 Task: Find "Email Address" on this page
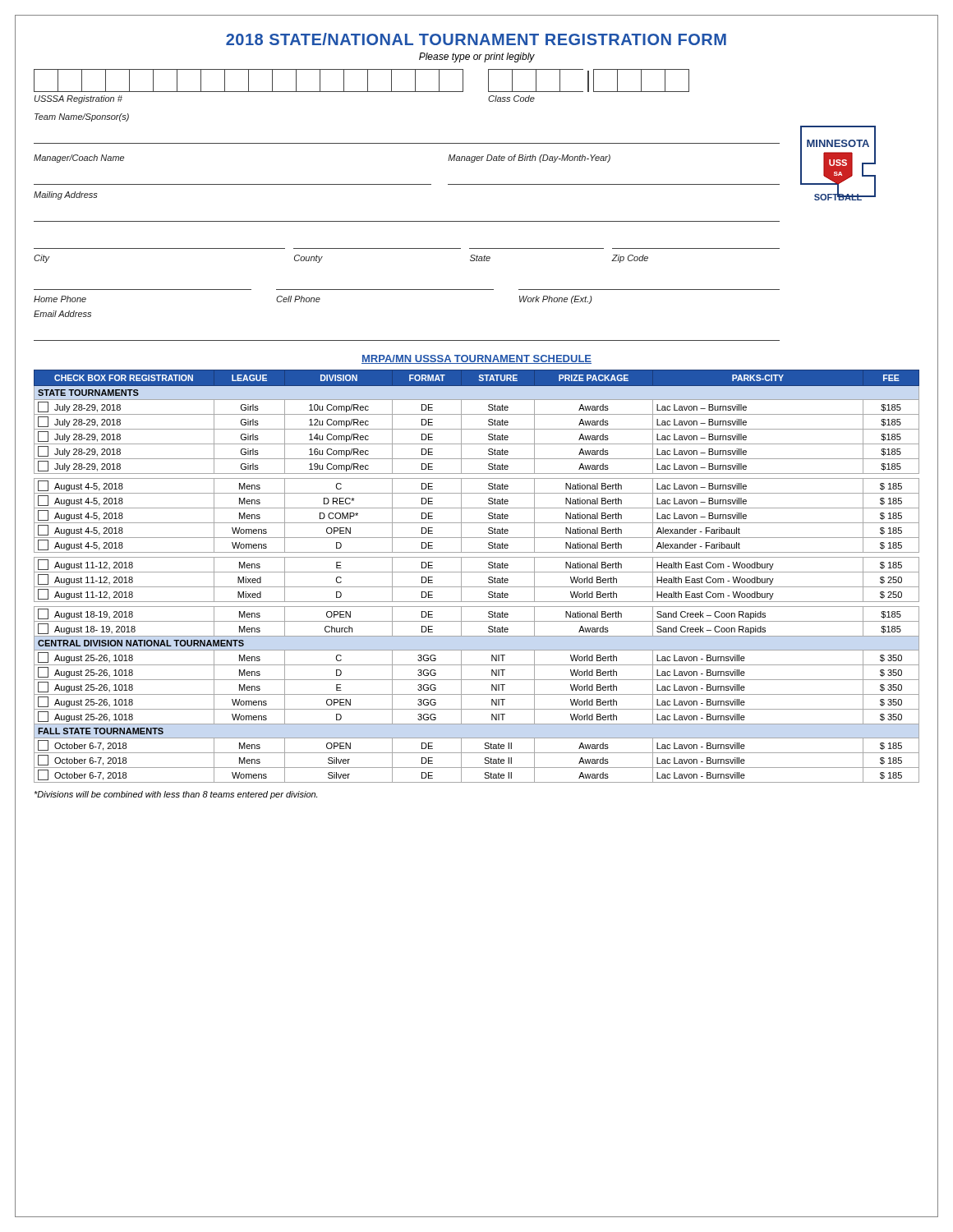pos(62,314)
